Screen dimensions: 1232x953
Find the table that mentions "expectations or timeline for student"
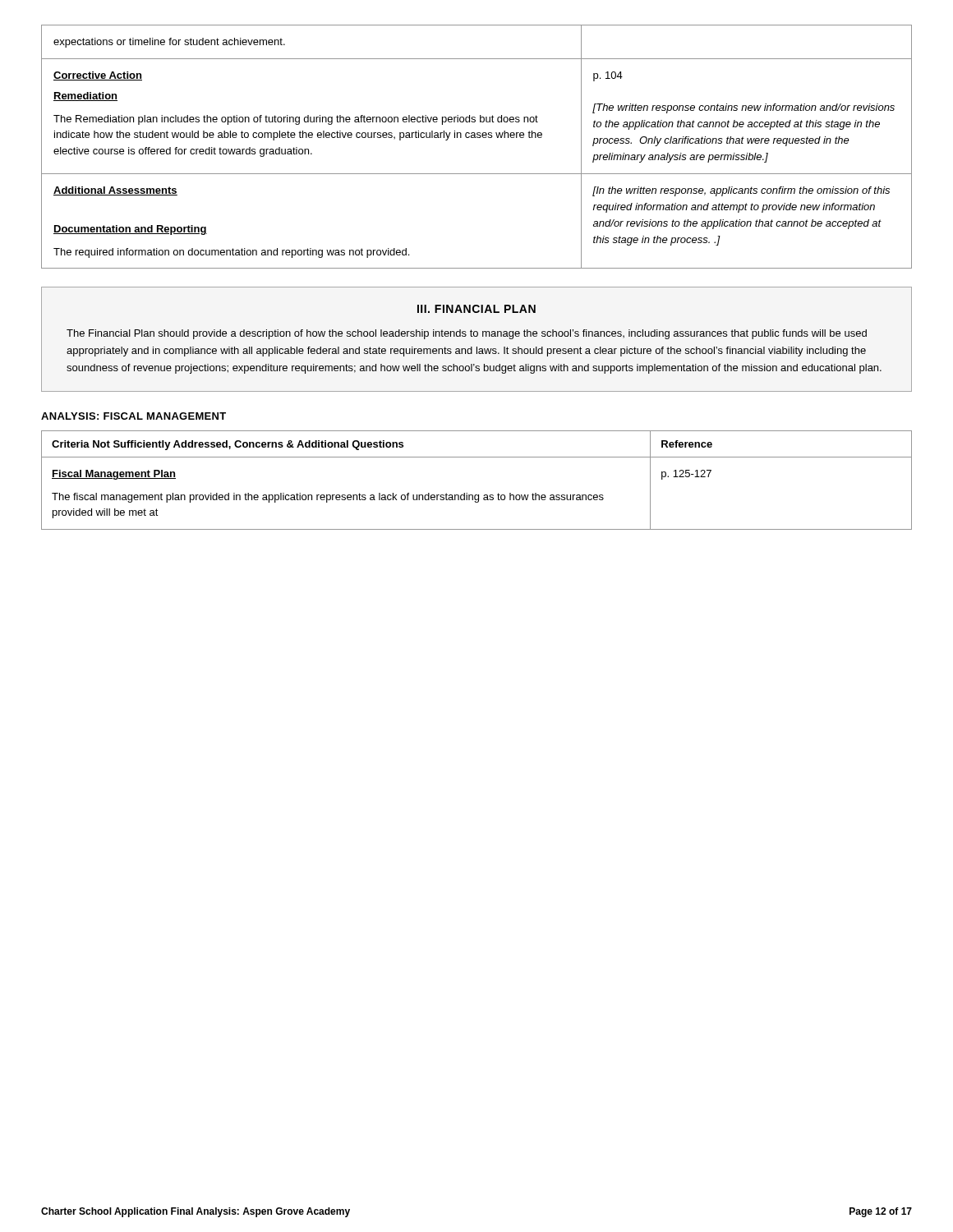pos(476,147)
